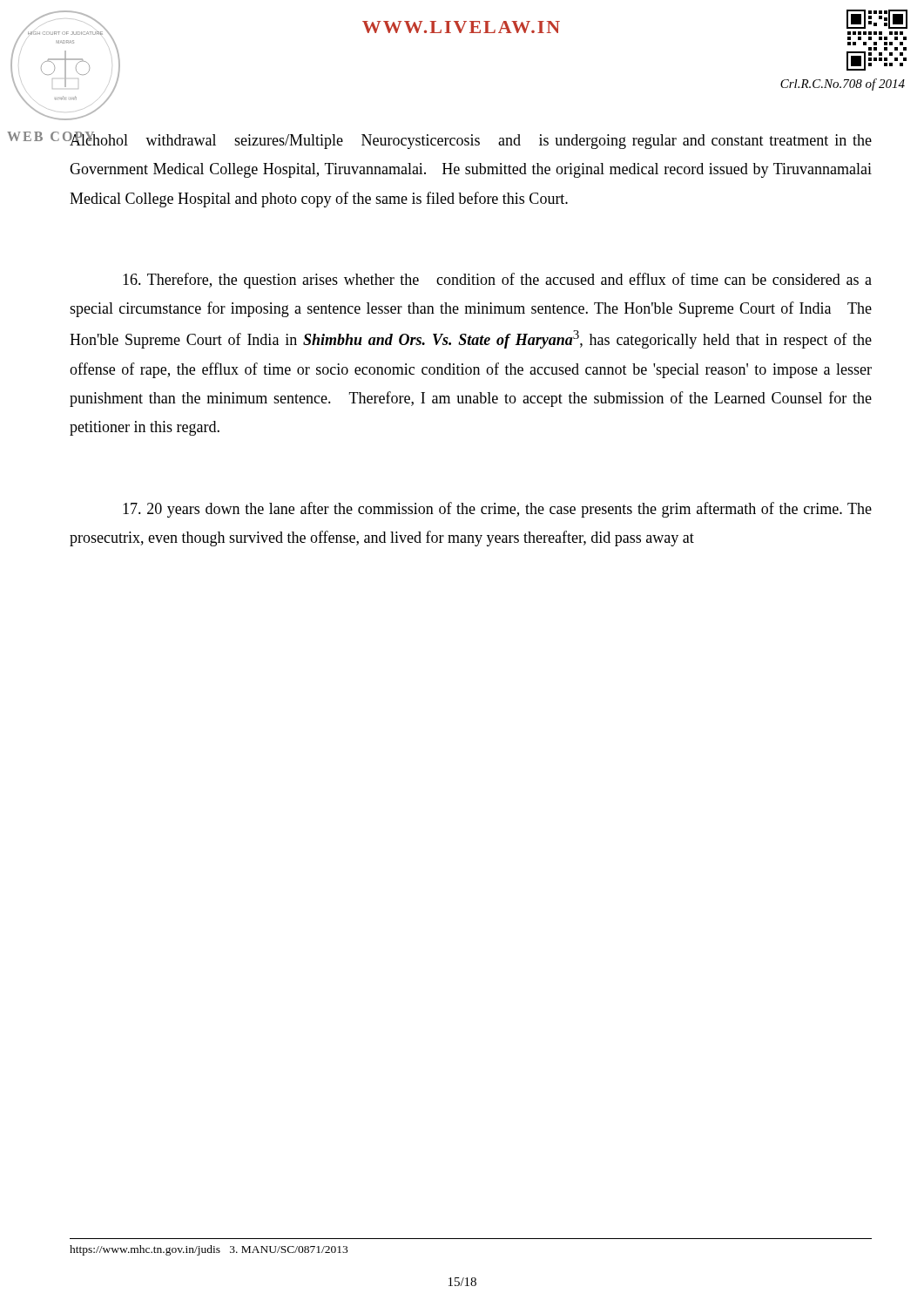
Task: Click the passage that begins "Therefore, the question arises whether the condition"
Action: (471, 353)
